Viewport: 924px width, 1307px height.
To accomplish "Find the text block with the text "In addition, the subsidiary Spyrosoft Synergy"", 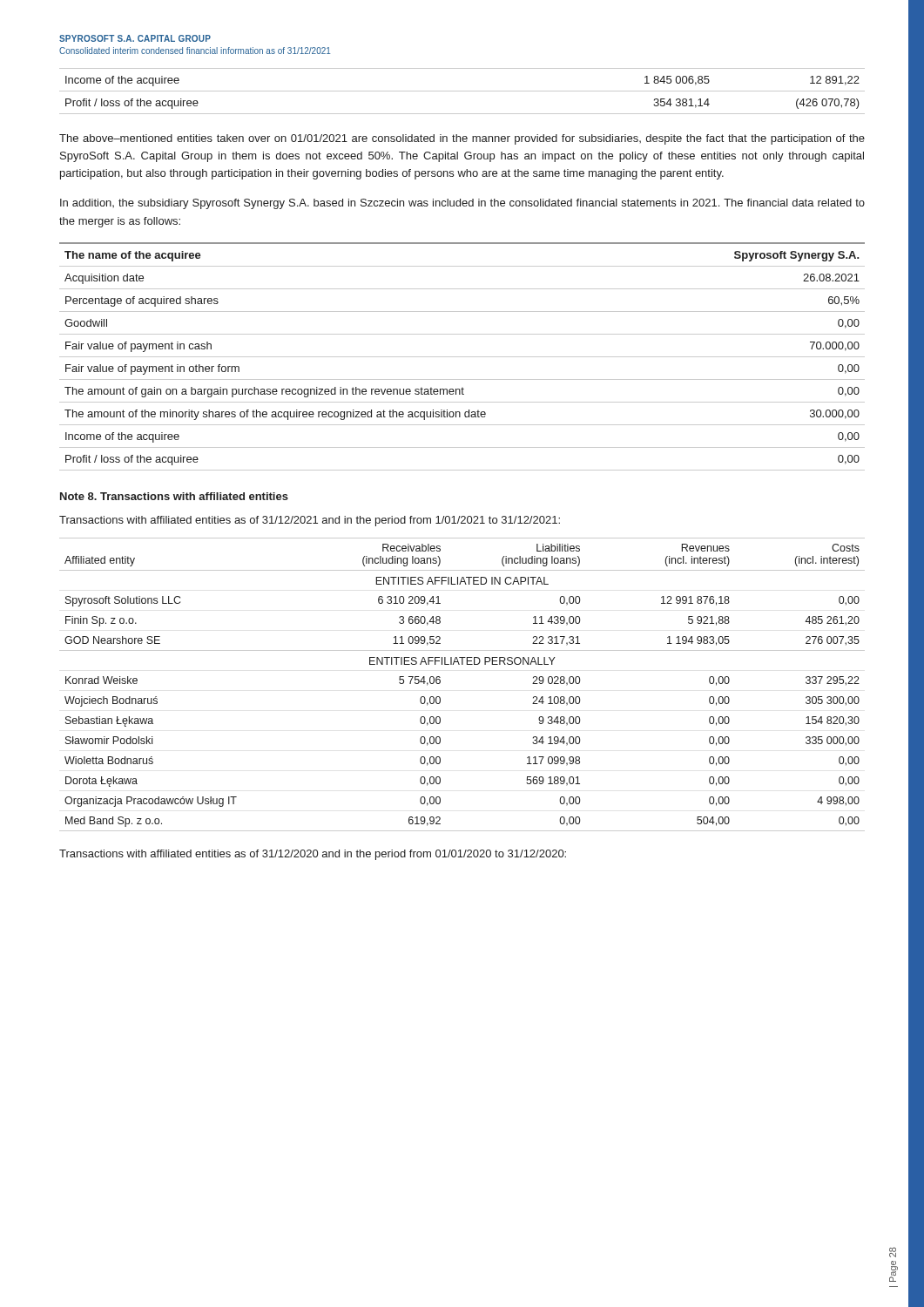I will pos(462,212).
